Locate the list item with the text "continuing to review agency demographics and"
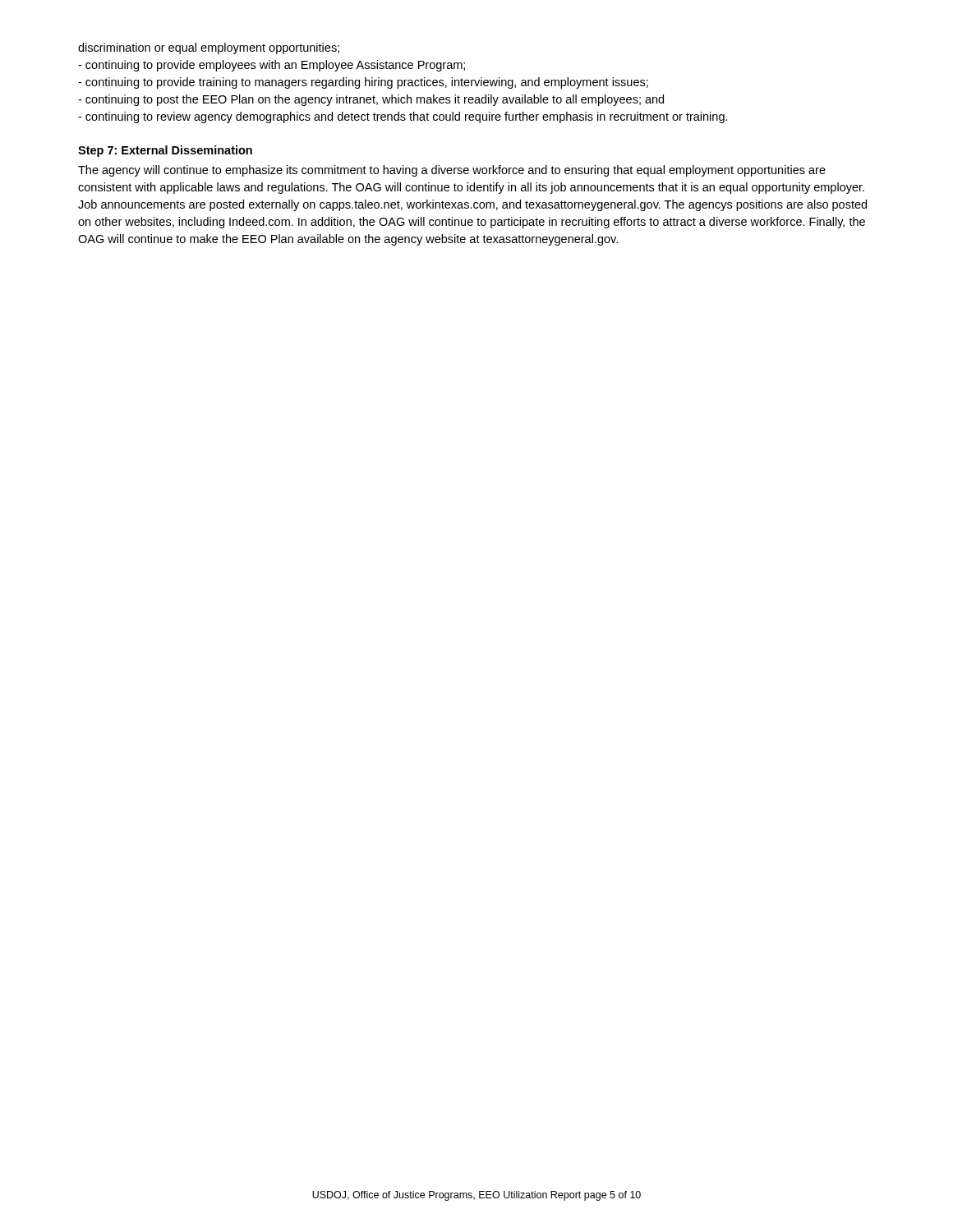The image size is (953, 1232). [403, 117]
